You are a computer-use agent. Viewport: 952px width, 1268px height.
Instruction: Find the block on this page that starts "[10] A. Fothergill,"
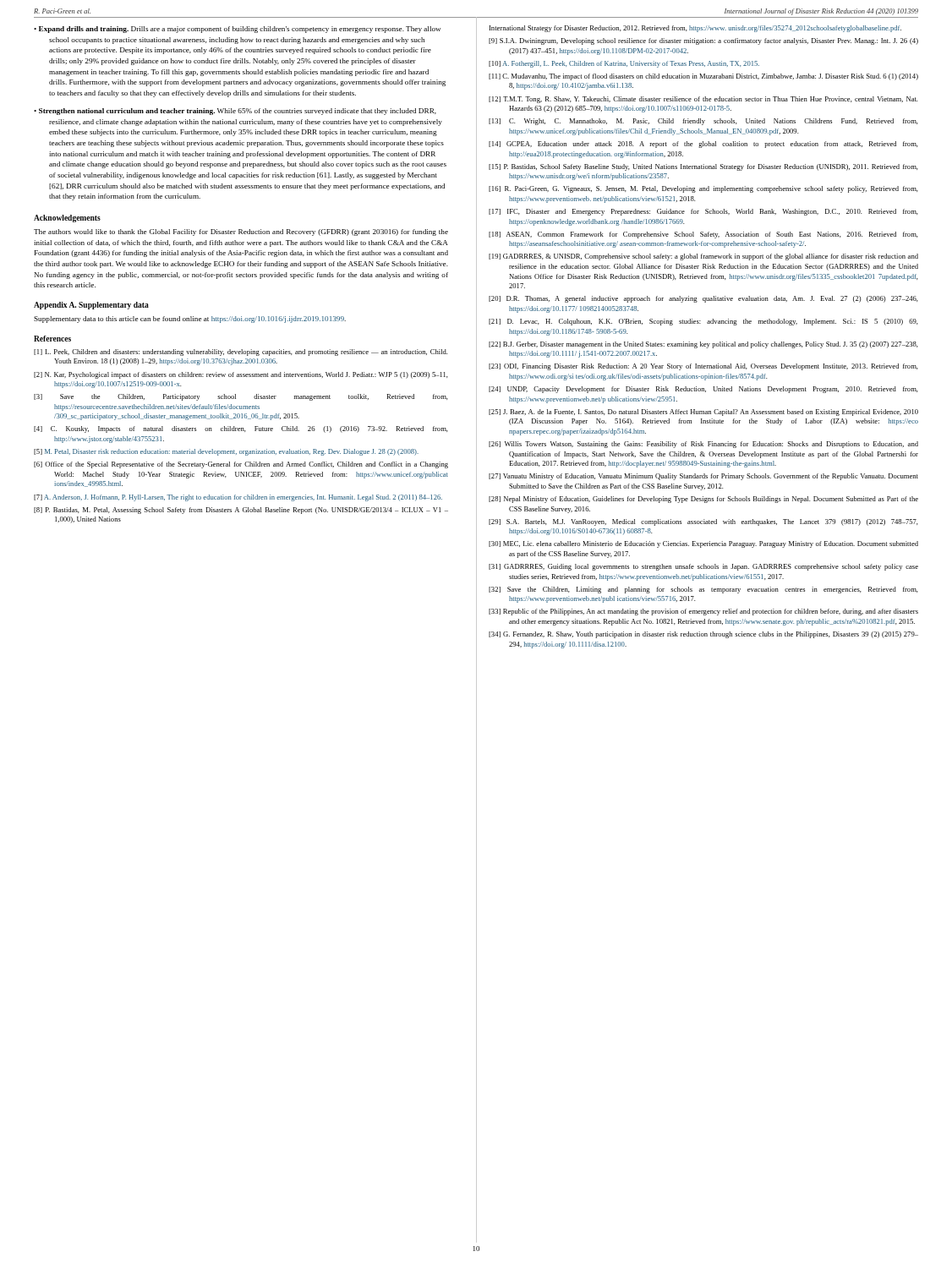point(624,63)
